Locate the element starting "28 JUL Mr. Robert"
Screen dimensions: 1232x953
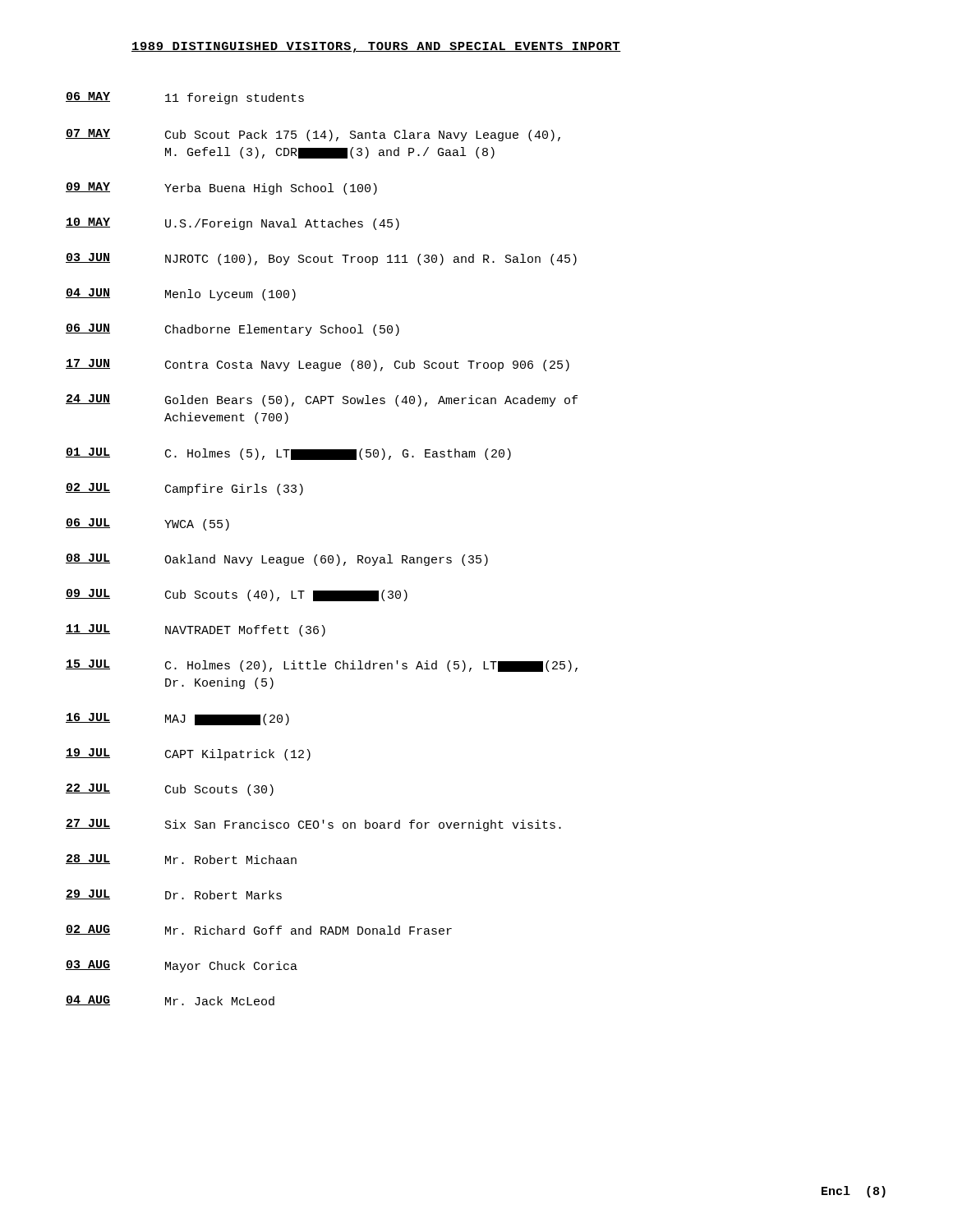point(181,859)
